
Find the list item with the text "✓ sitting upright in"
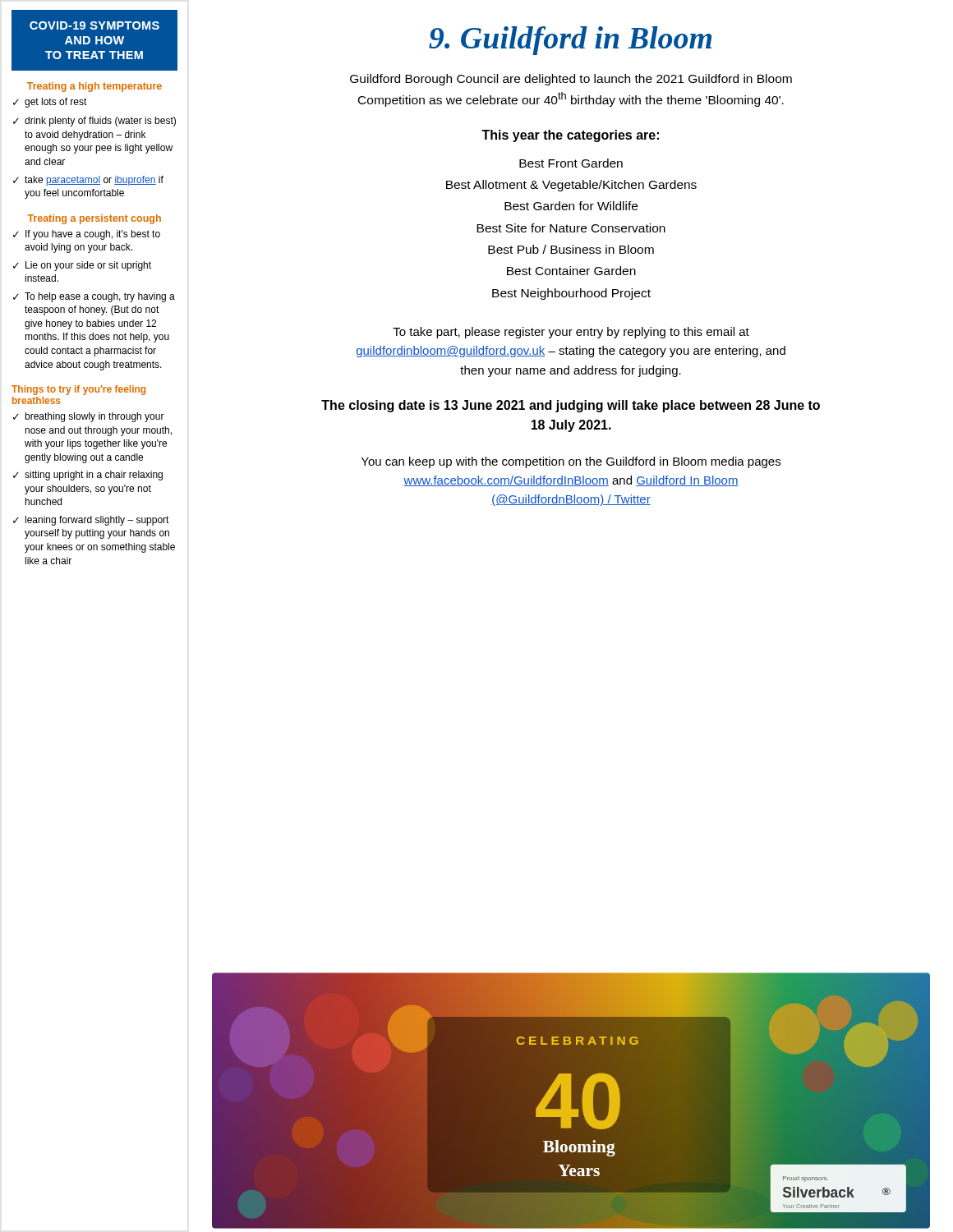click(x=94, y=489)
